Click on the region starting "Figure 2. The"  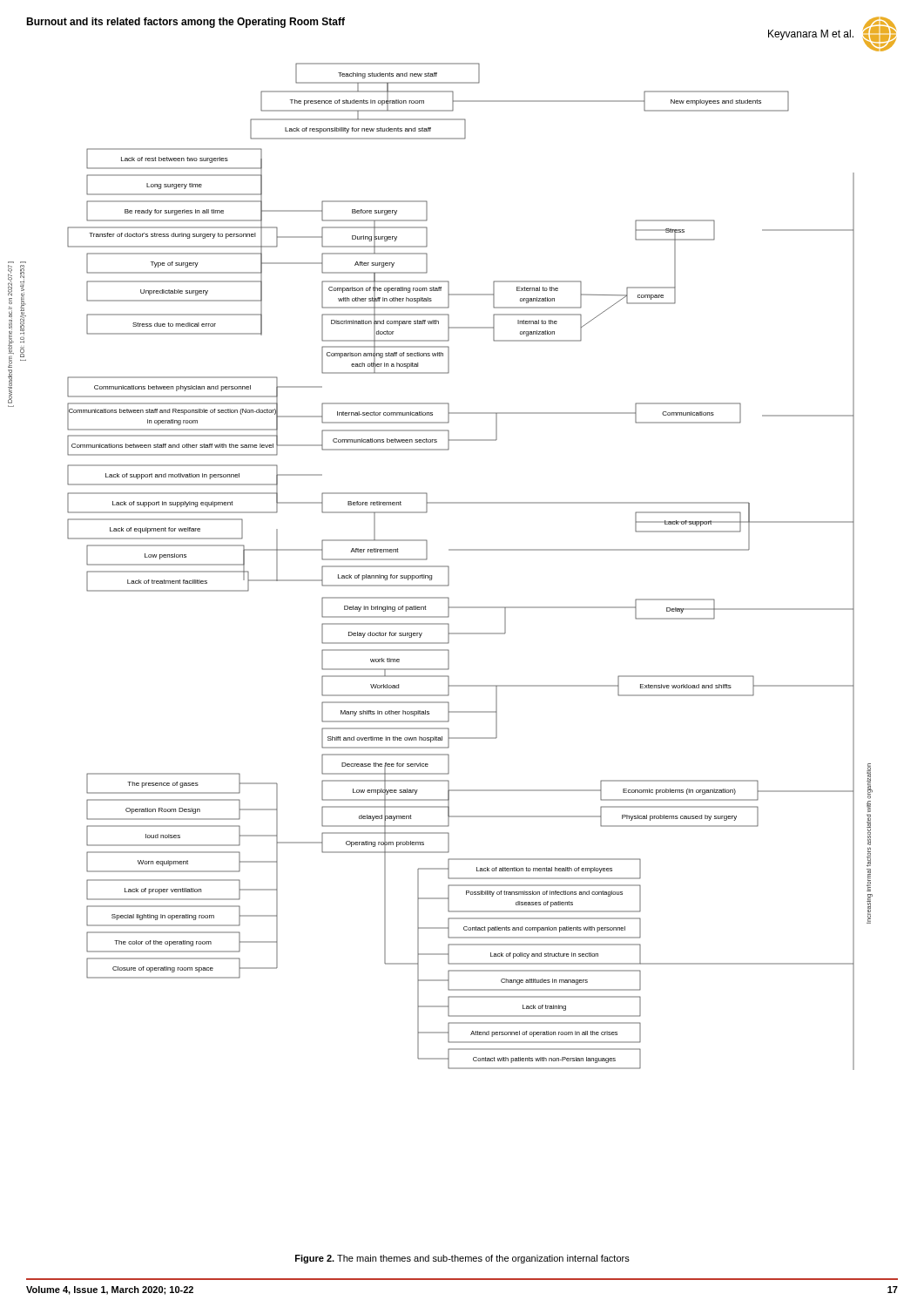pyautogui.click(x=462, y=1258)
